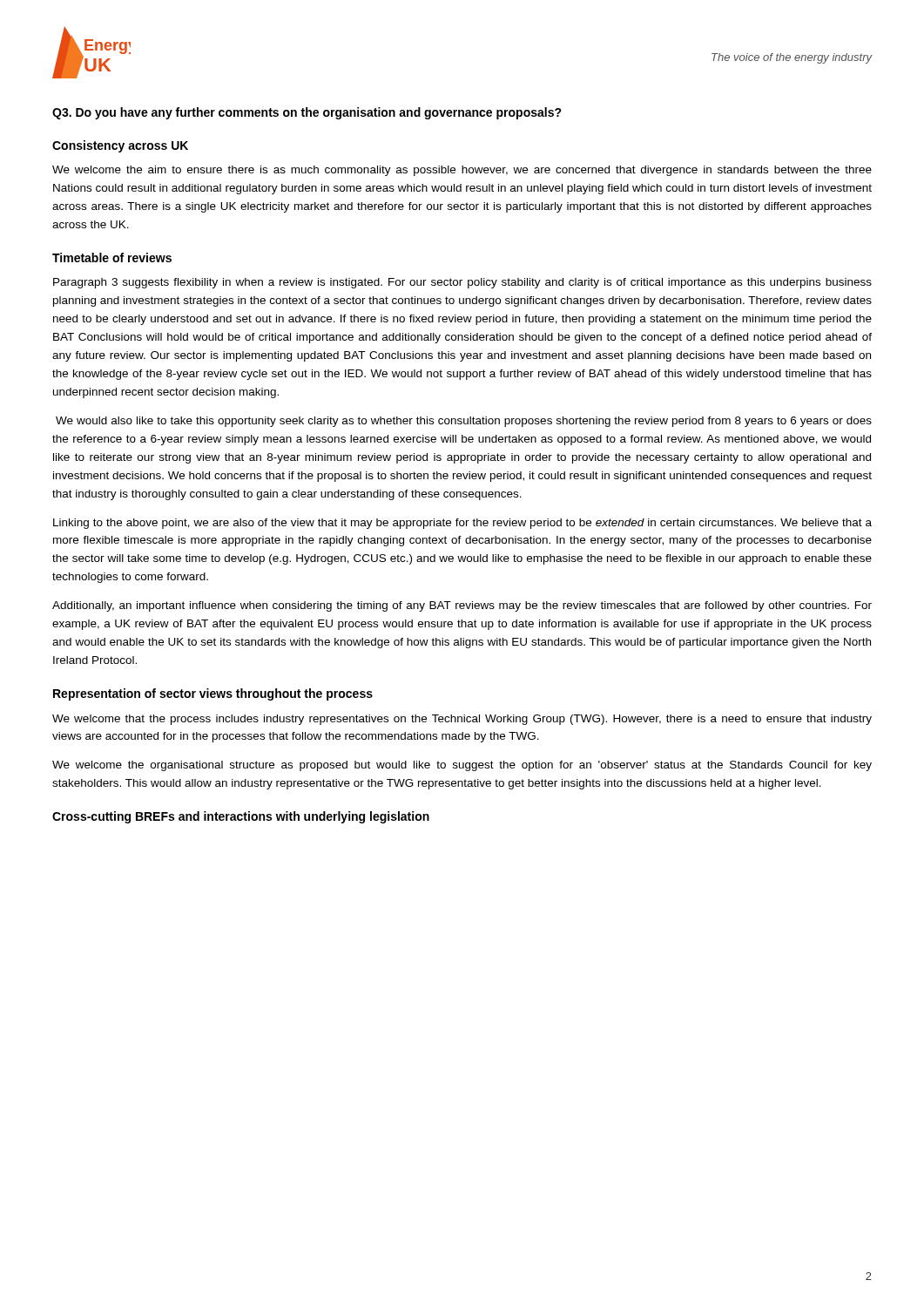Navigate to the region starting "Consistency across UK"
Viewport: 924px width, 1307px height.
point(120,145)
